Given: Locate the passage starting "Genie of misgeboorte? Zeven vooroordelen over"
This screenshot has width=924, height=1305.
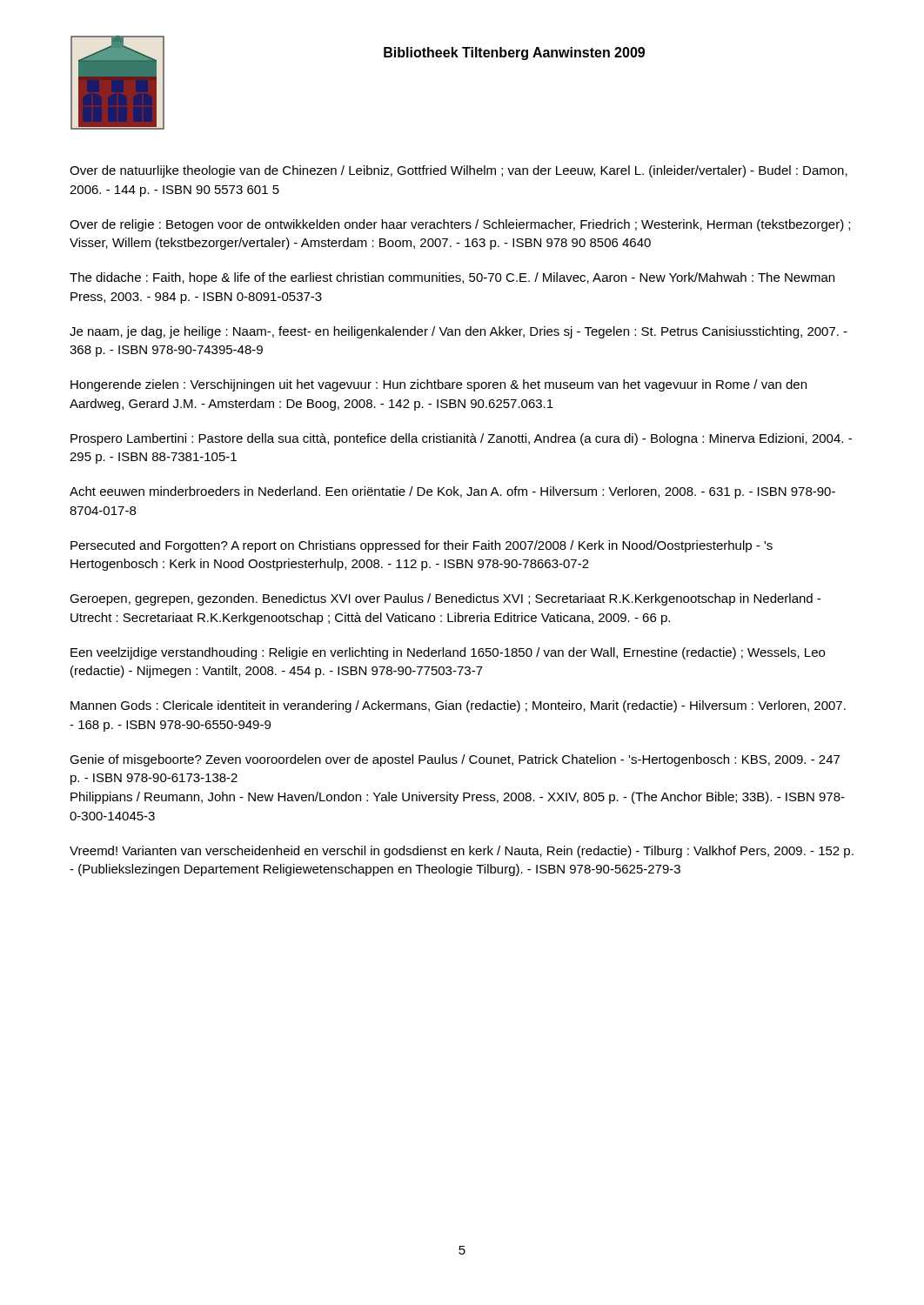Looking at the screenshot, I should click(x=457, y=787).
